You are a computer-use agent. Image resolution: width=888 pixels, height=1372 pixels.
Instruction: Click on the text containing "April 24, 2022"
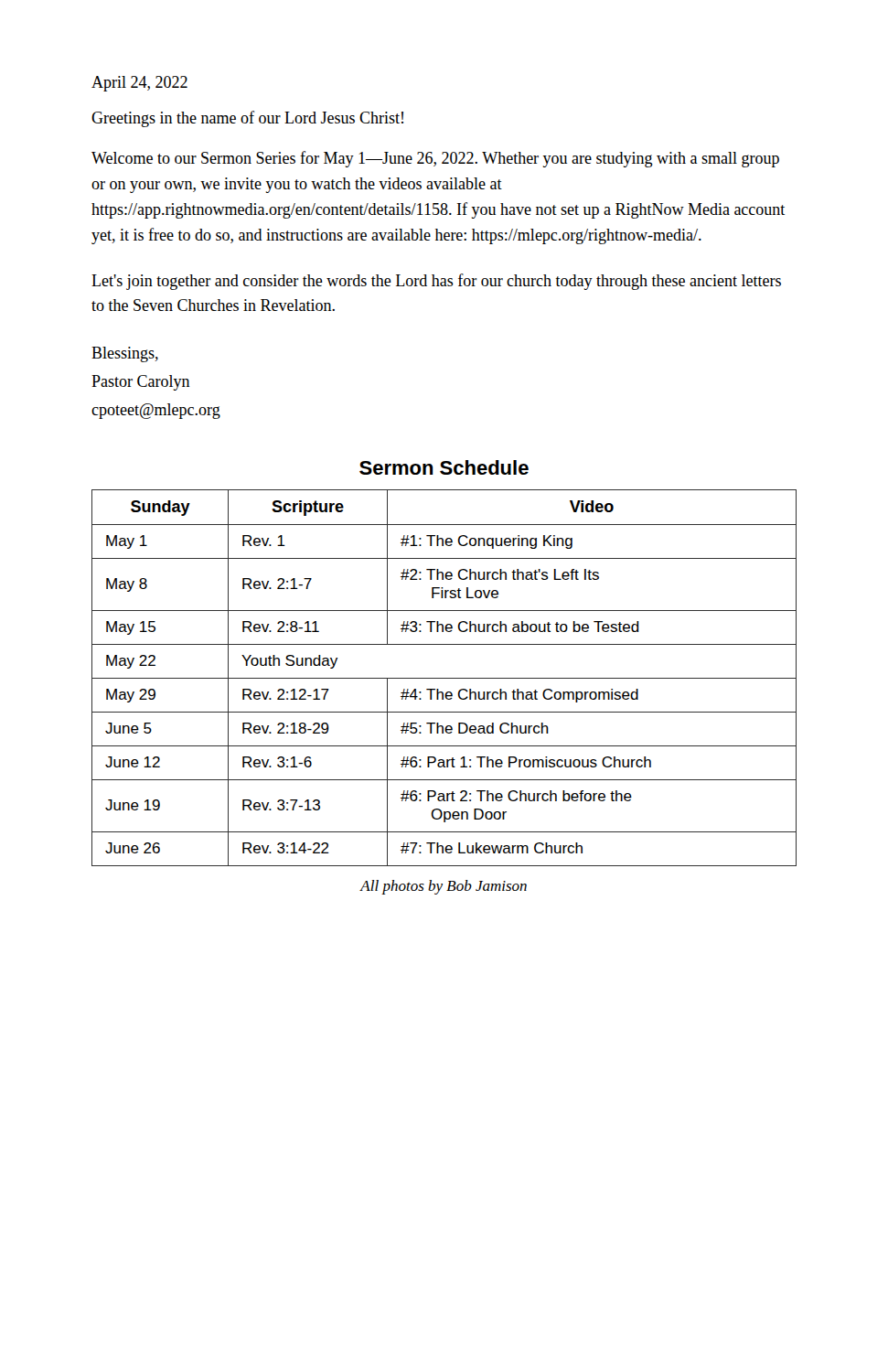tap(140, 82)
